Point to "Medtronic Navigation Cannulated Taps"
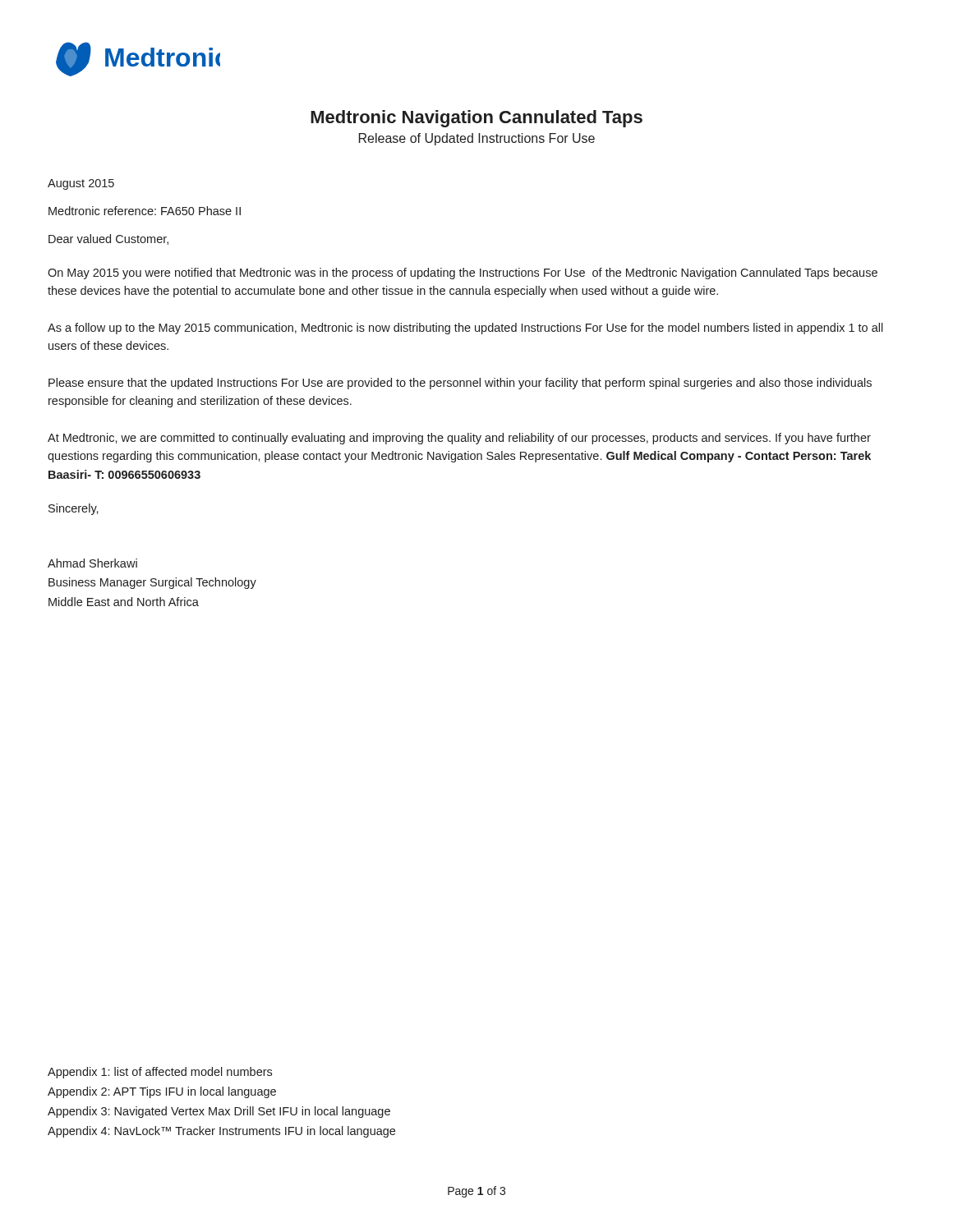953x1232 pixels. (476, 117)
